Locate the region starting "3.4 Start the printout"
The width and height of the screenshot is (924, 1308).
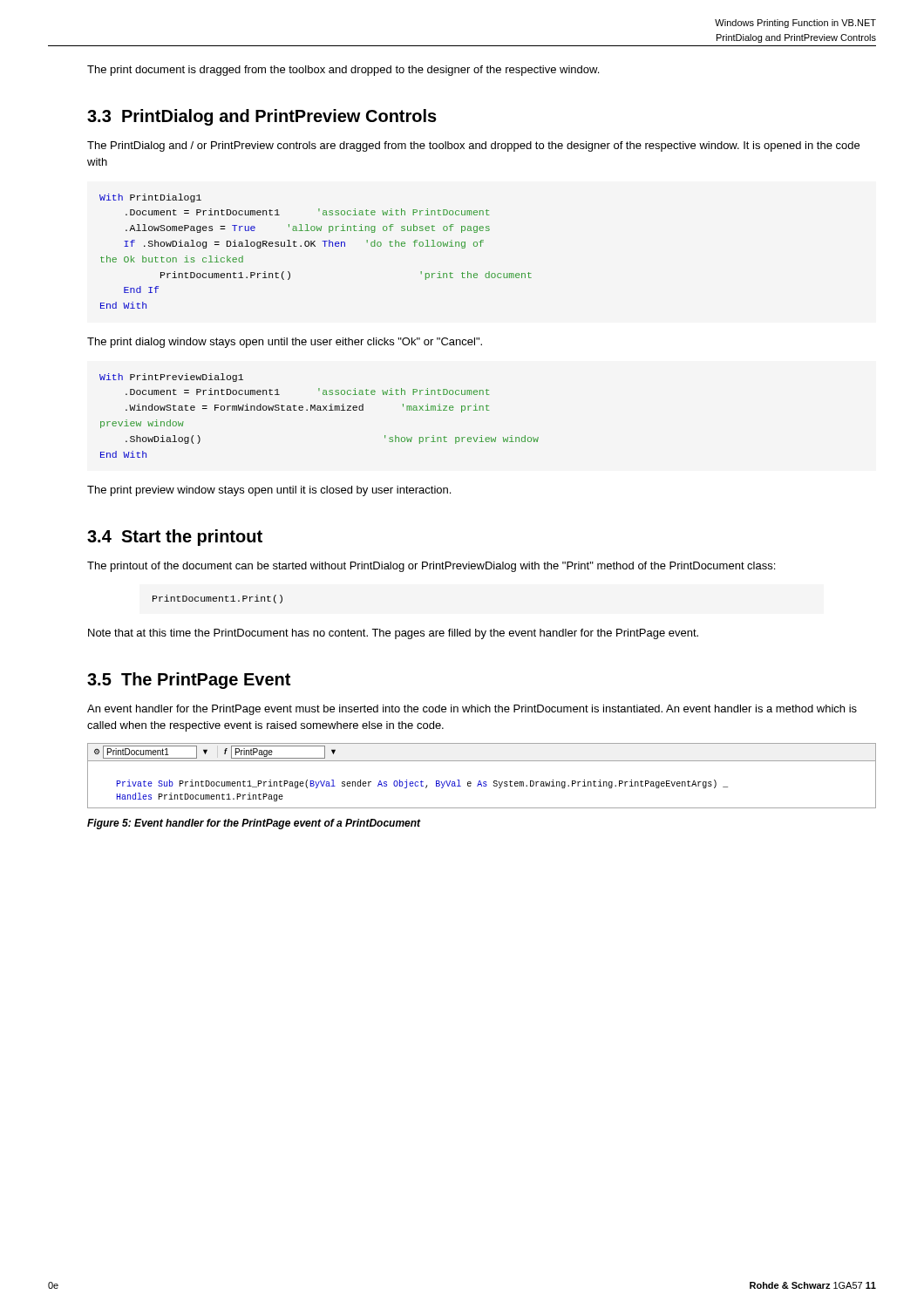coord(175,536)
